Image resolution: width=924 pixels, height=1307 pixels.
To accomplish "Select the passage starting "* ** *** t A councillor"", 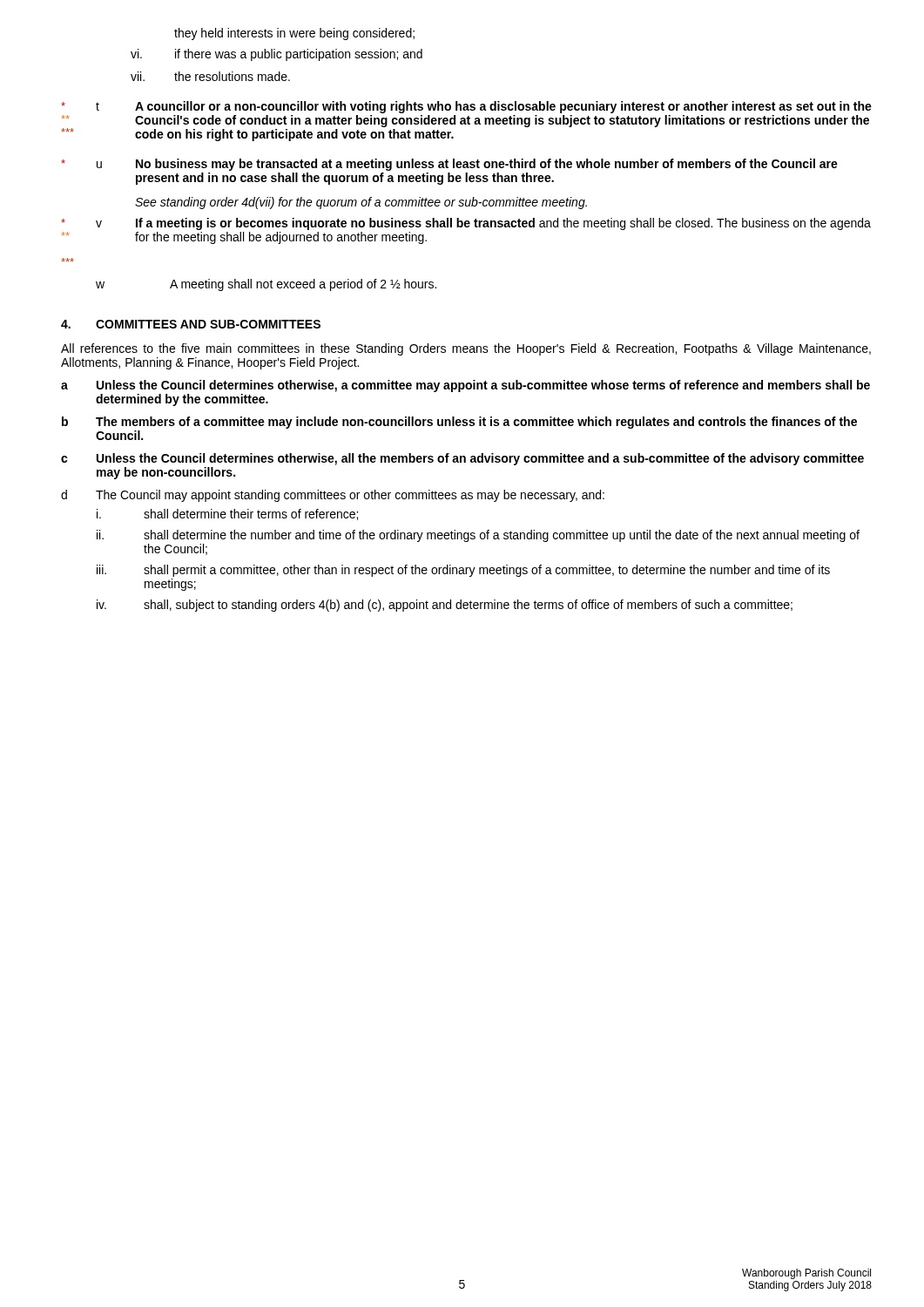I will coord(466,120).
